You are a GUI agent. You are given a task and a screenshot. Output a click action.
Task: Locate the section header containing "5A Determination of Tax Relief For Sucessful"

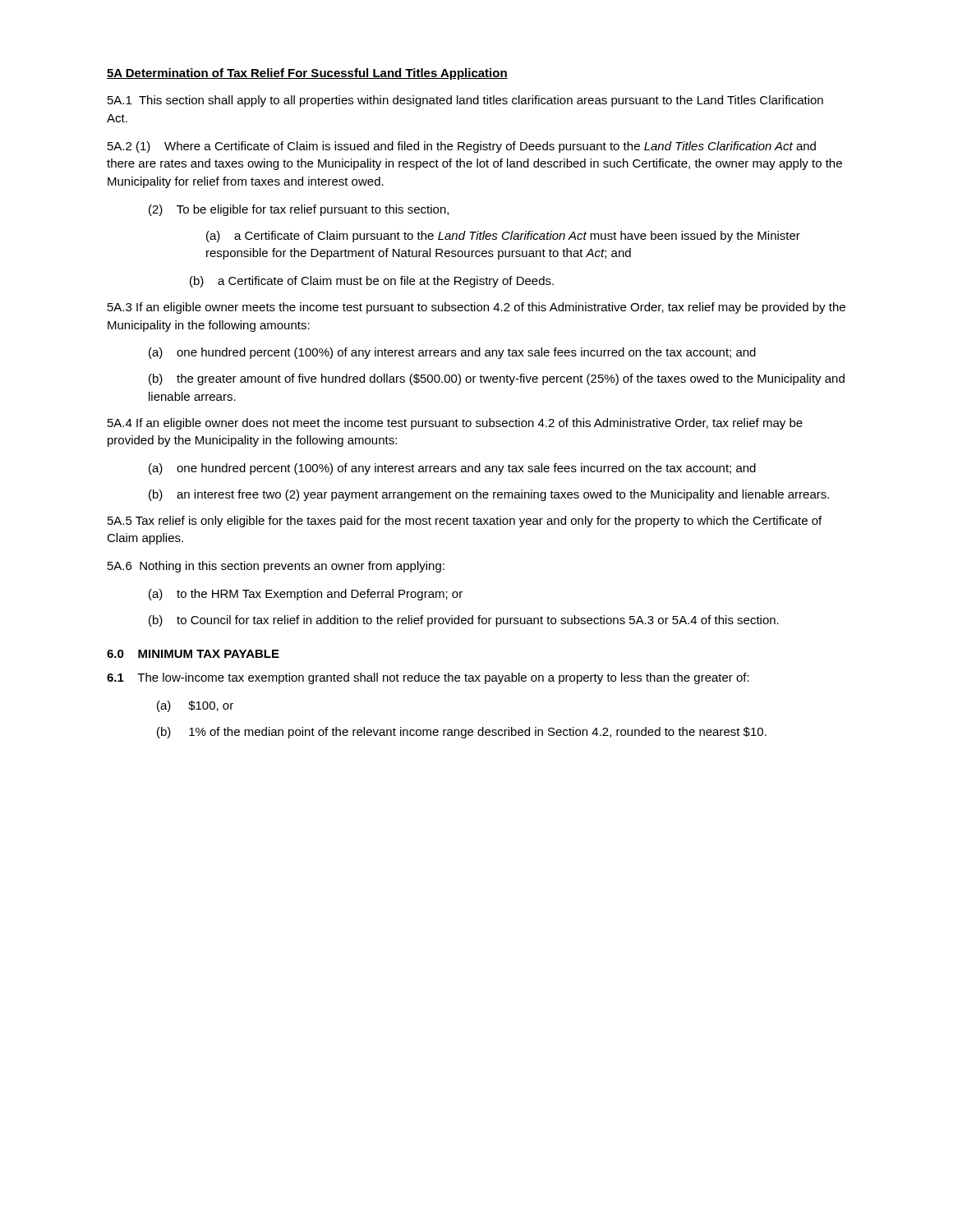tap(307, 73)
